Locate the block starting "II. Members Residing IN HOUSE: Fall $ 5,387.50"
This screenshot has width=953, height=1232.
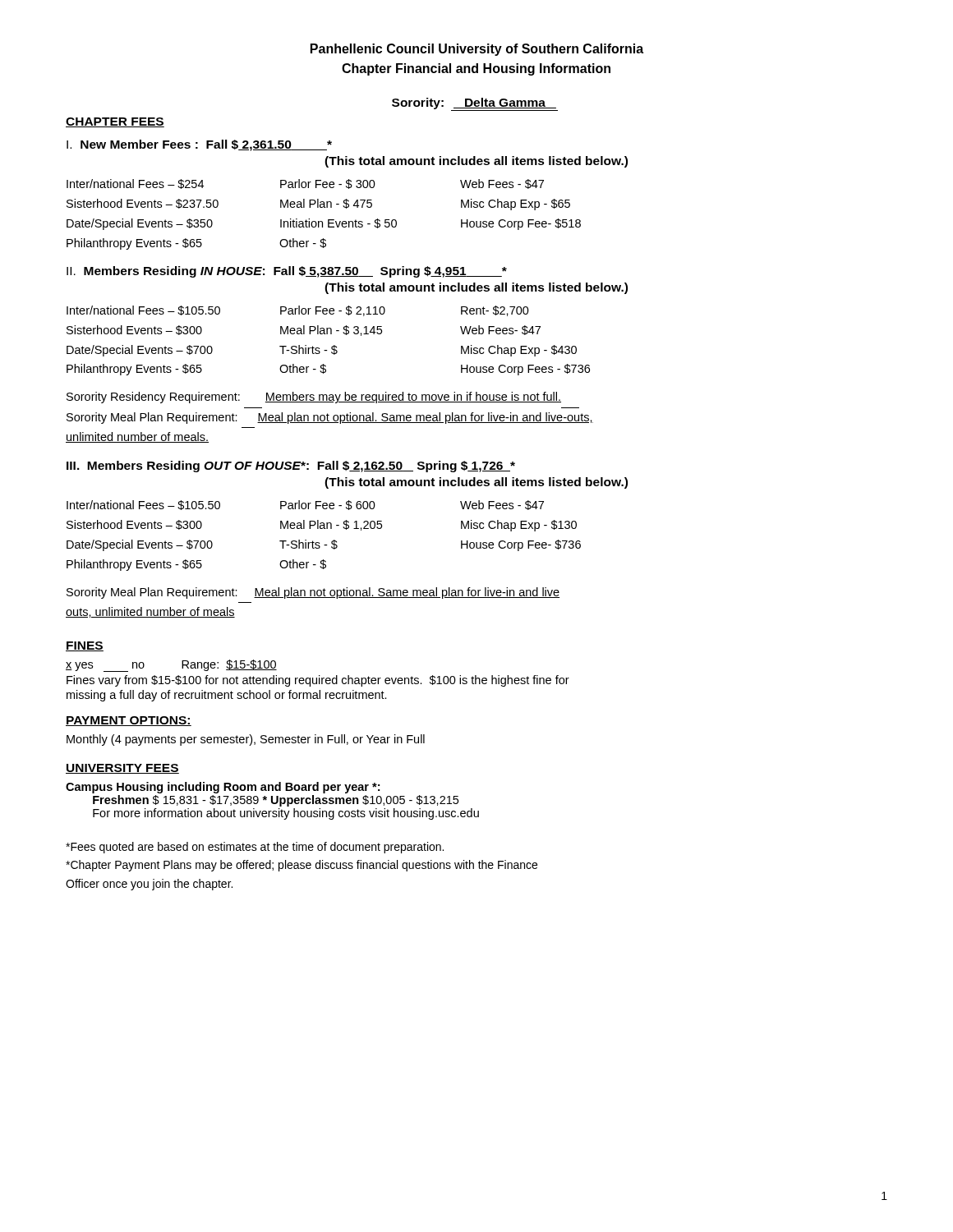(x=286, y=270)
